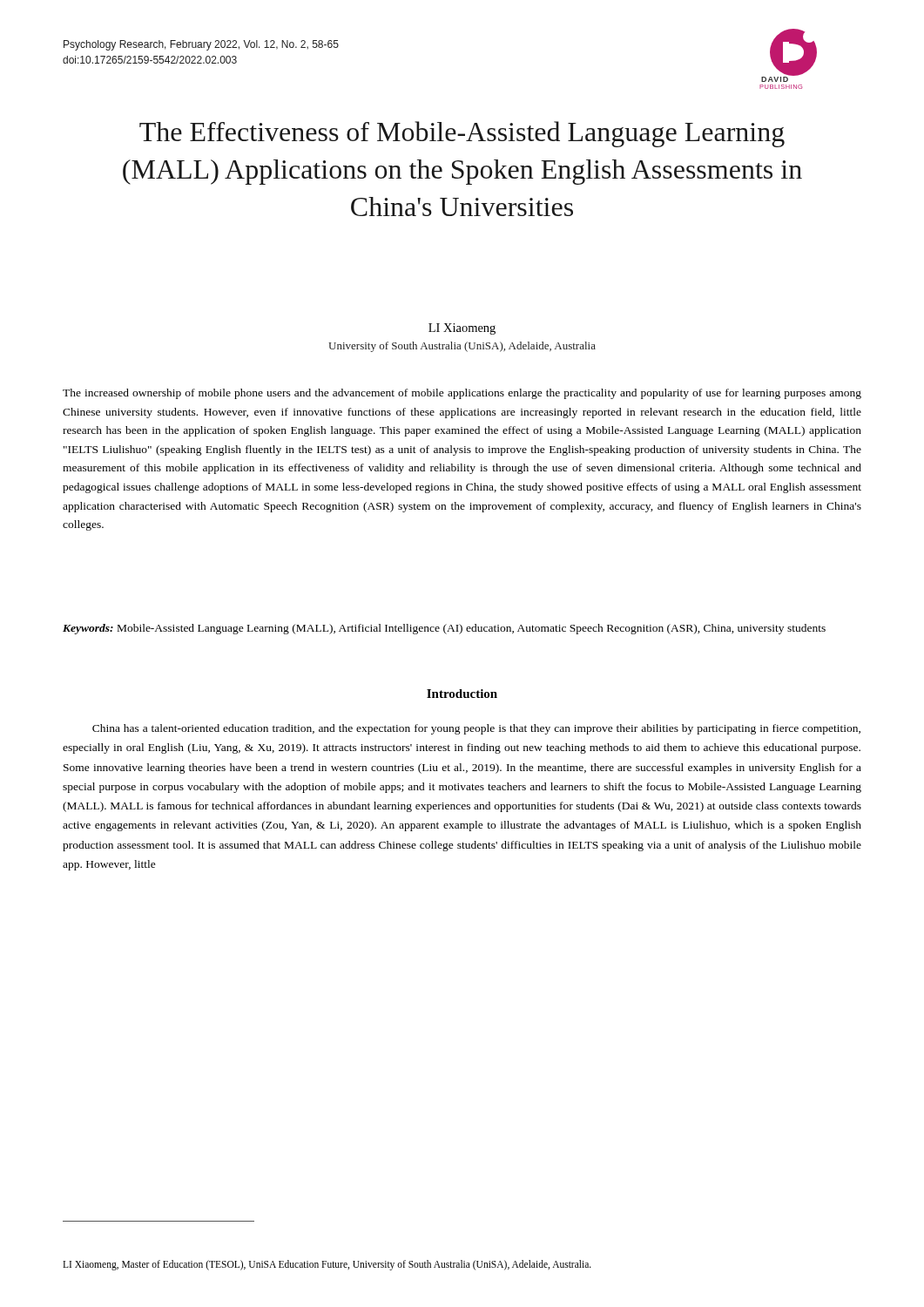Find the footnote containing "LI Xiaomeng, Master of Education"

pyautogui.click(x=327, y=1264)
